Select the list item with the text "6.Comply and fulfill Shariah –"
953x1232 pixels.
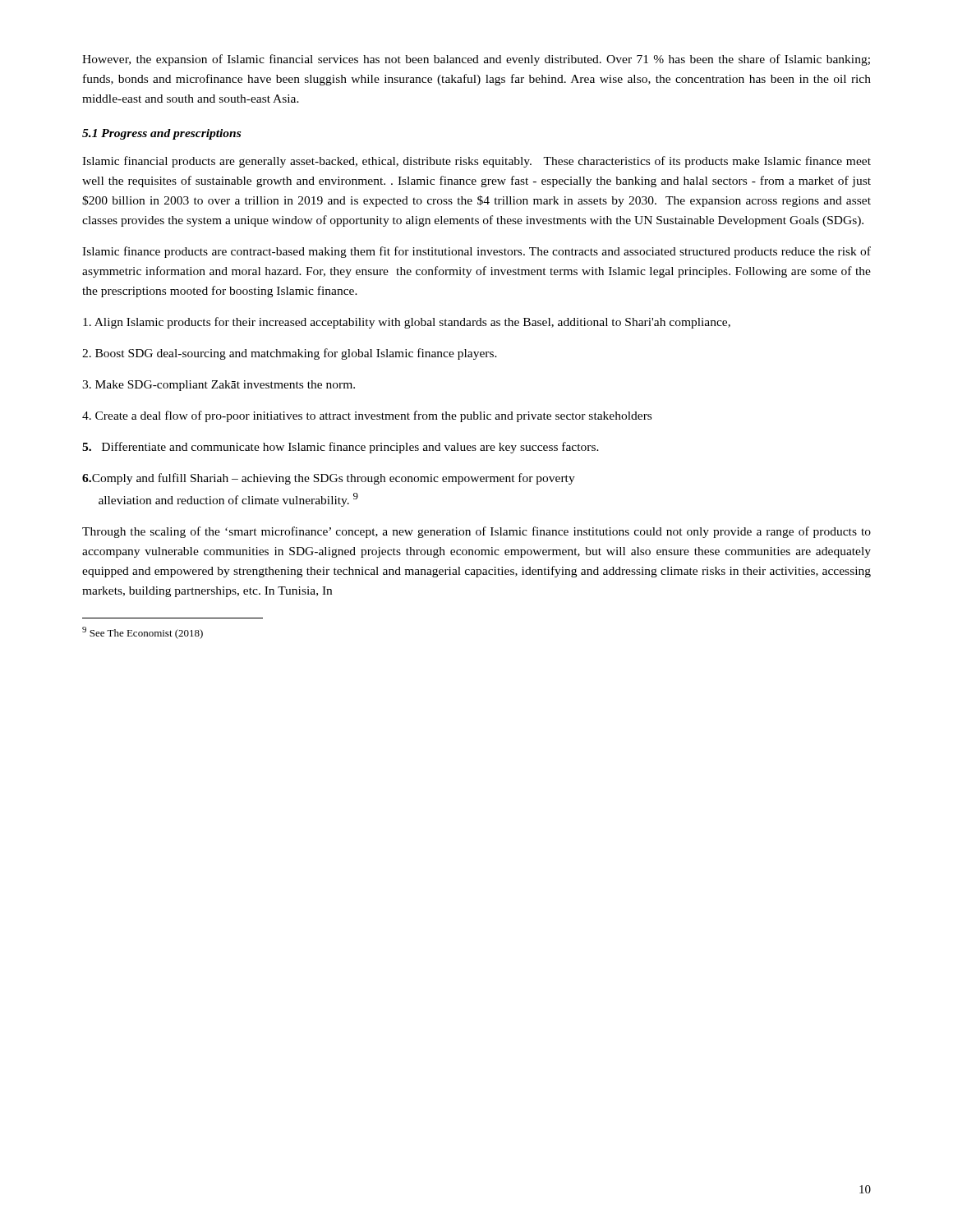click(x=476, y=489)
